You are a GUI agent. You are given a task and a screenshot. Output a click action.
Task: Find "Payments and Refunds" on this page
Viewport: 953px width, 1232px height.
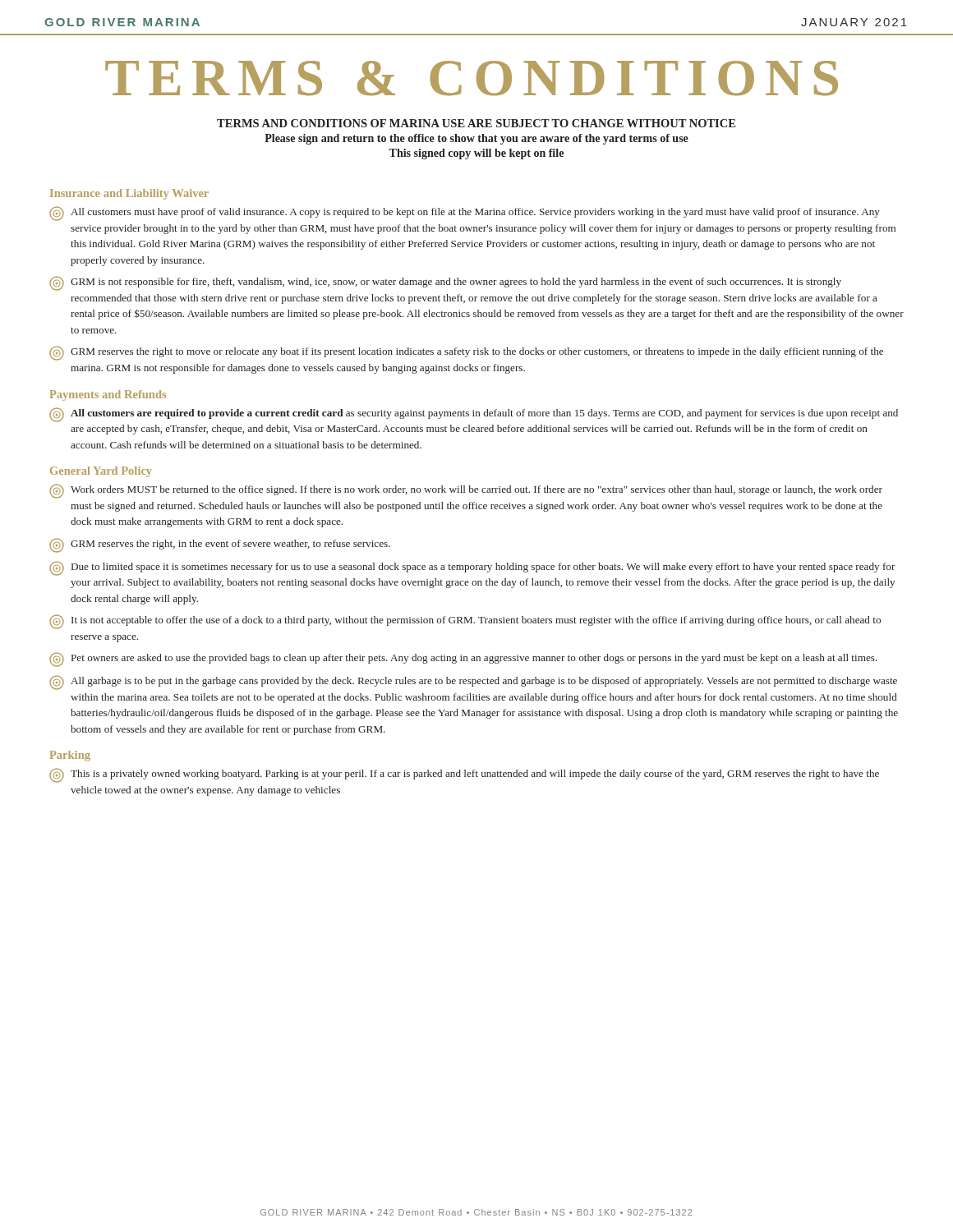click(x=108, y=394)
